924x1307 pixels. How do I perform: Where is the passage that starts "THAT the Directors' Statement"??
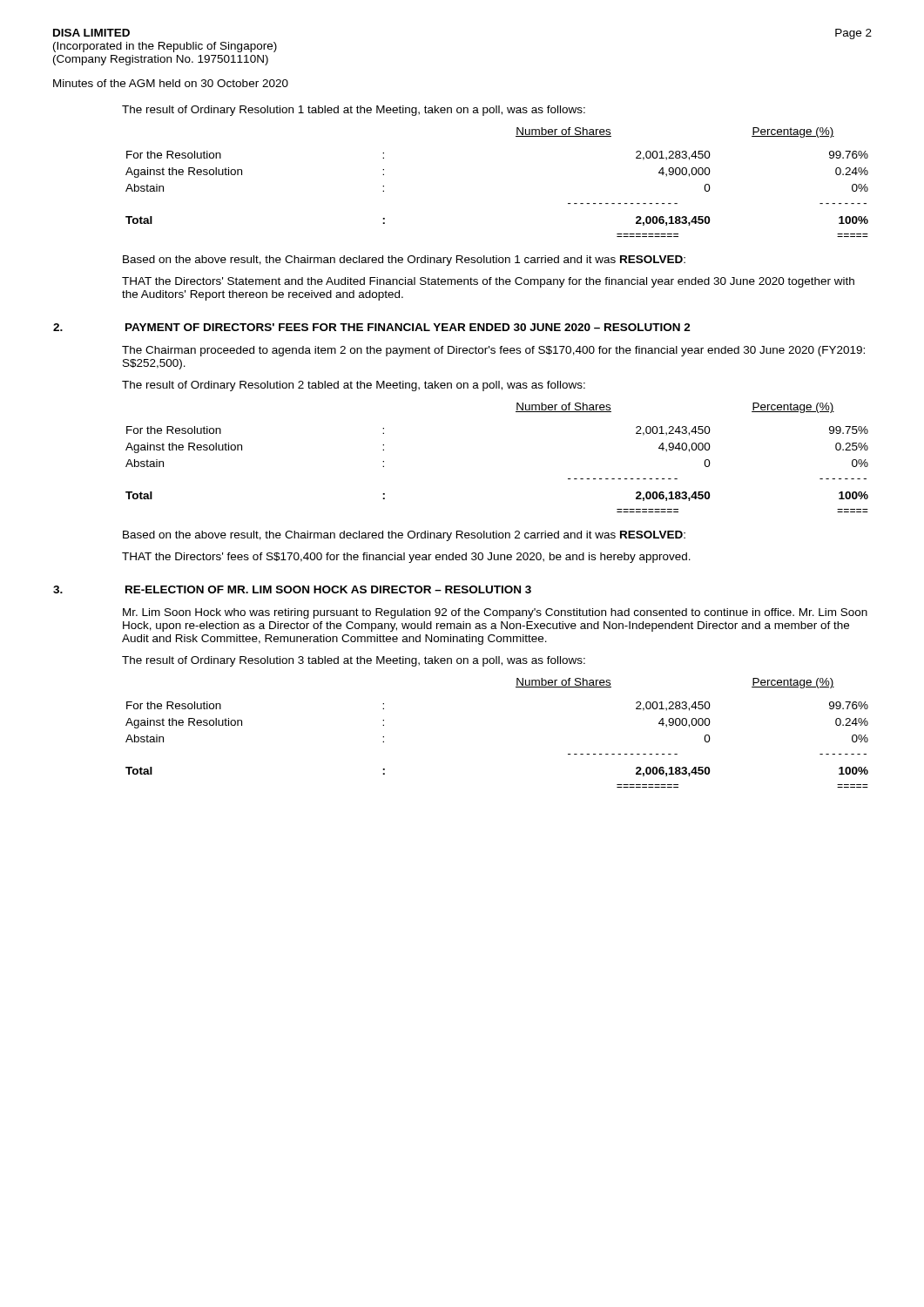(x=489, y=288)
